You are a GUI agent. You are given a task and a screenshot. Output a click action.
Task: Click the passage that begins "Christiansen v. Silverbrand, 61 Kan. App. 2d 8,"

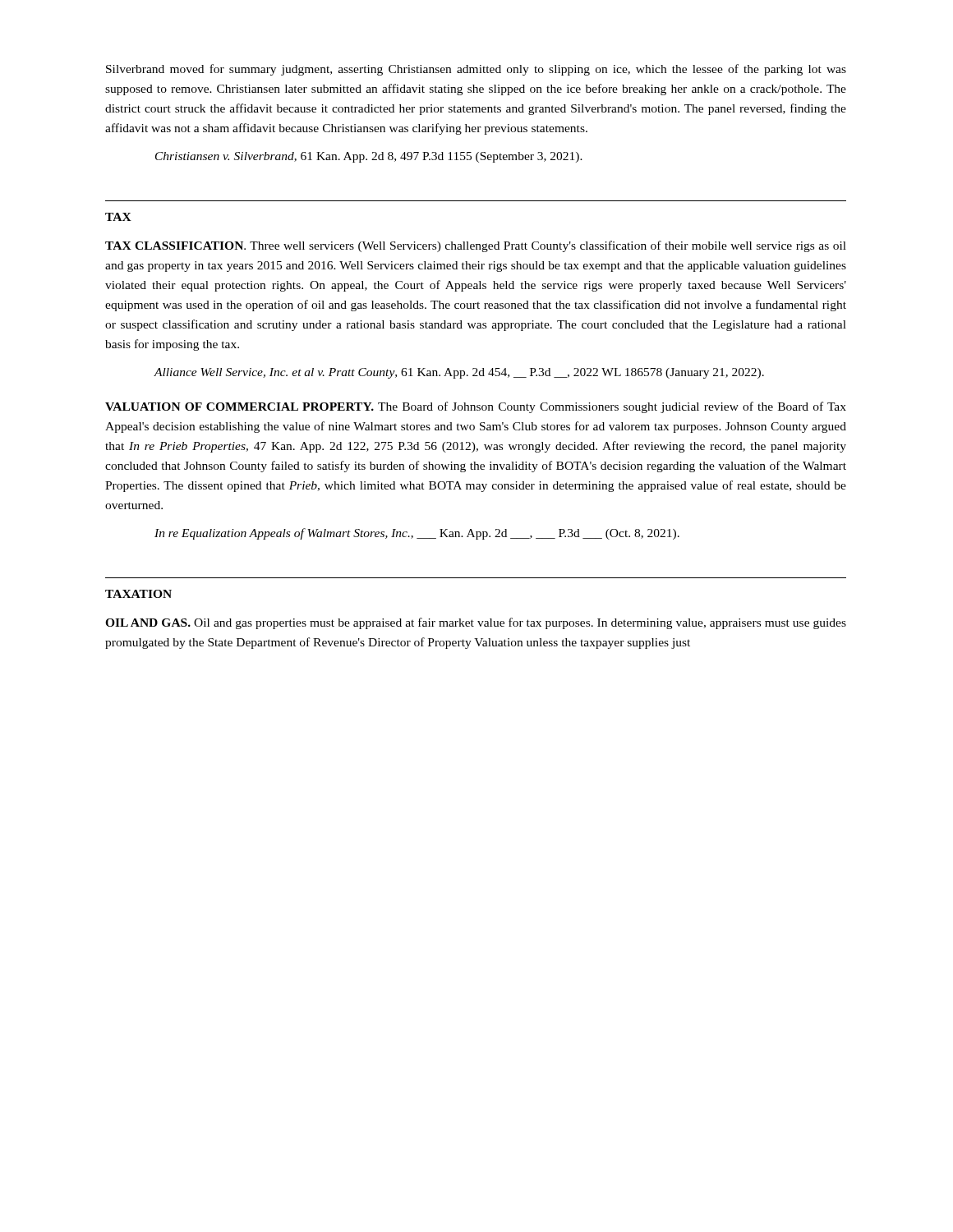(x=369, y=156)
